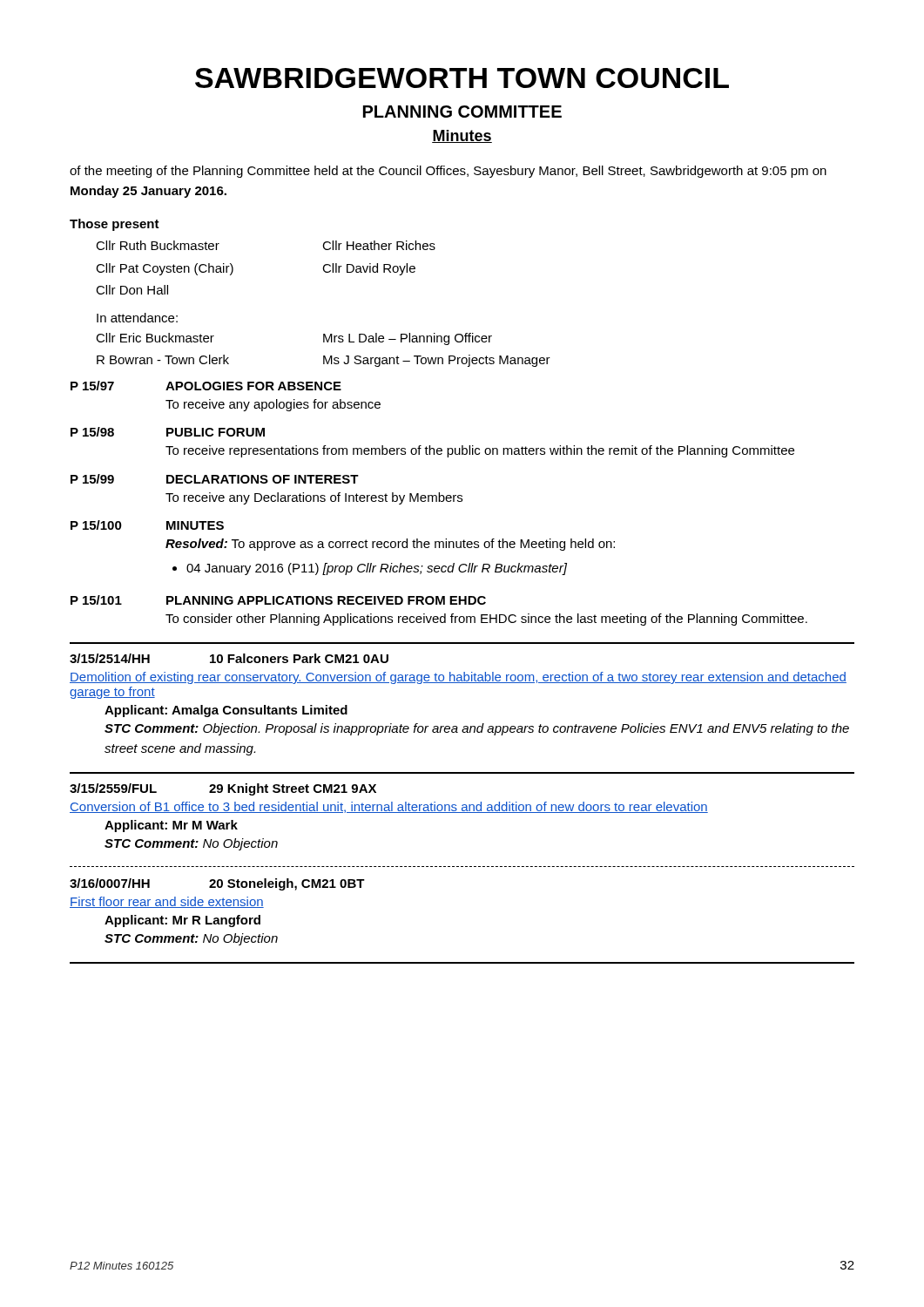Select the text block containing "P 15/98 PUBLIC FORUM To"
Screen dimensions: 1307x924
click(462, 442)
